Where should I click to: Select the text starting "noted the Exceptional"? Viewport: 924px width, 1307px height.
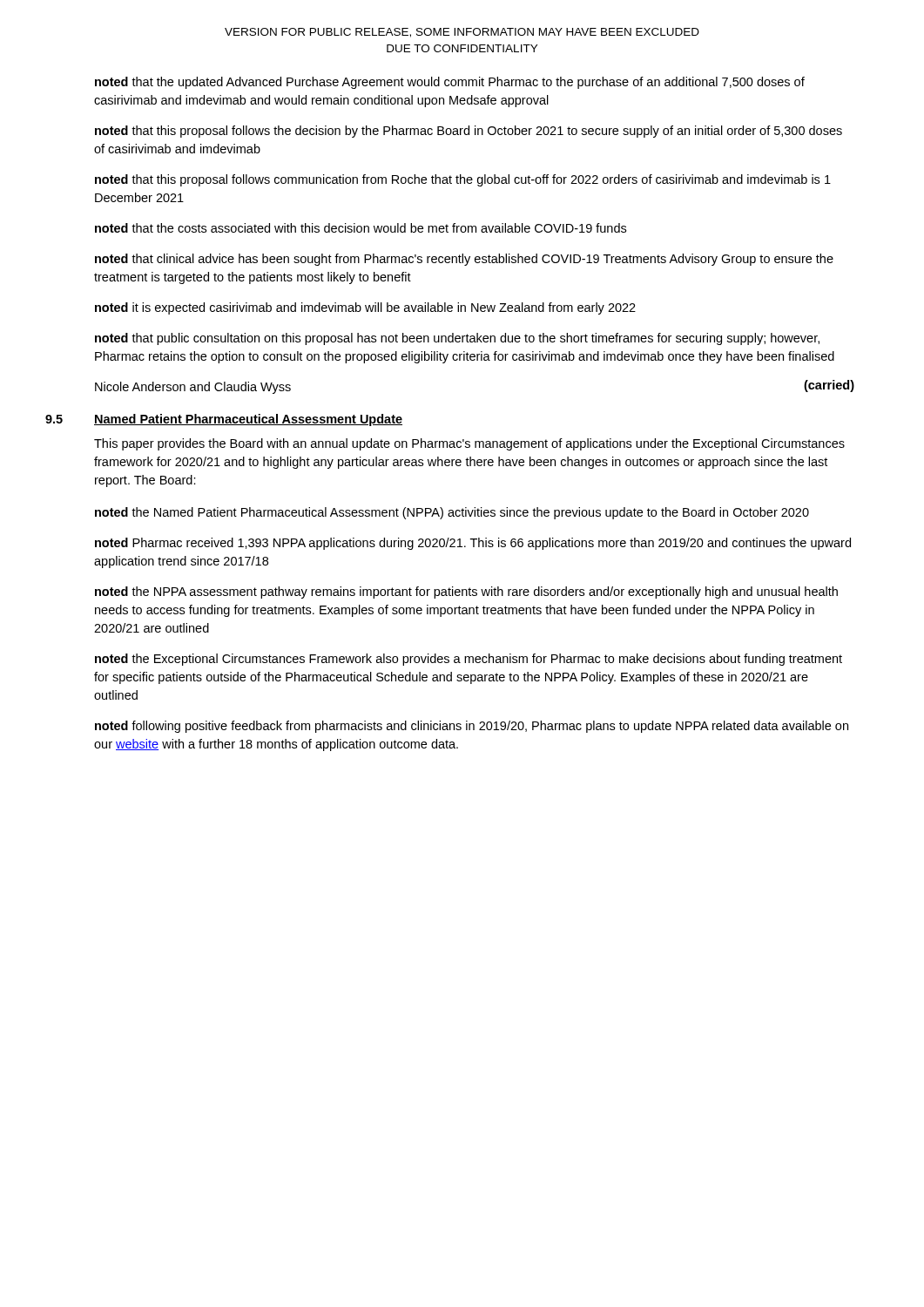[468, 677]
